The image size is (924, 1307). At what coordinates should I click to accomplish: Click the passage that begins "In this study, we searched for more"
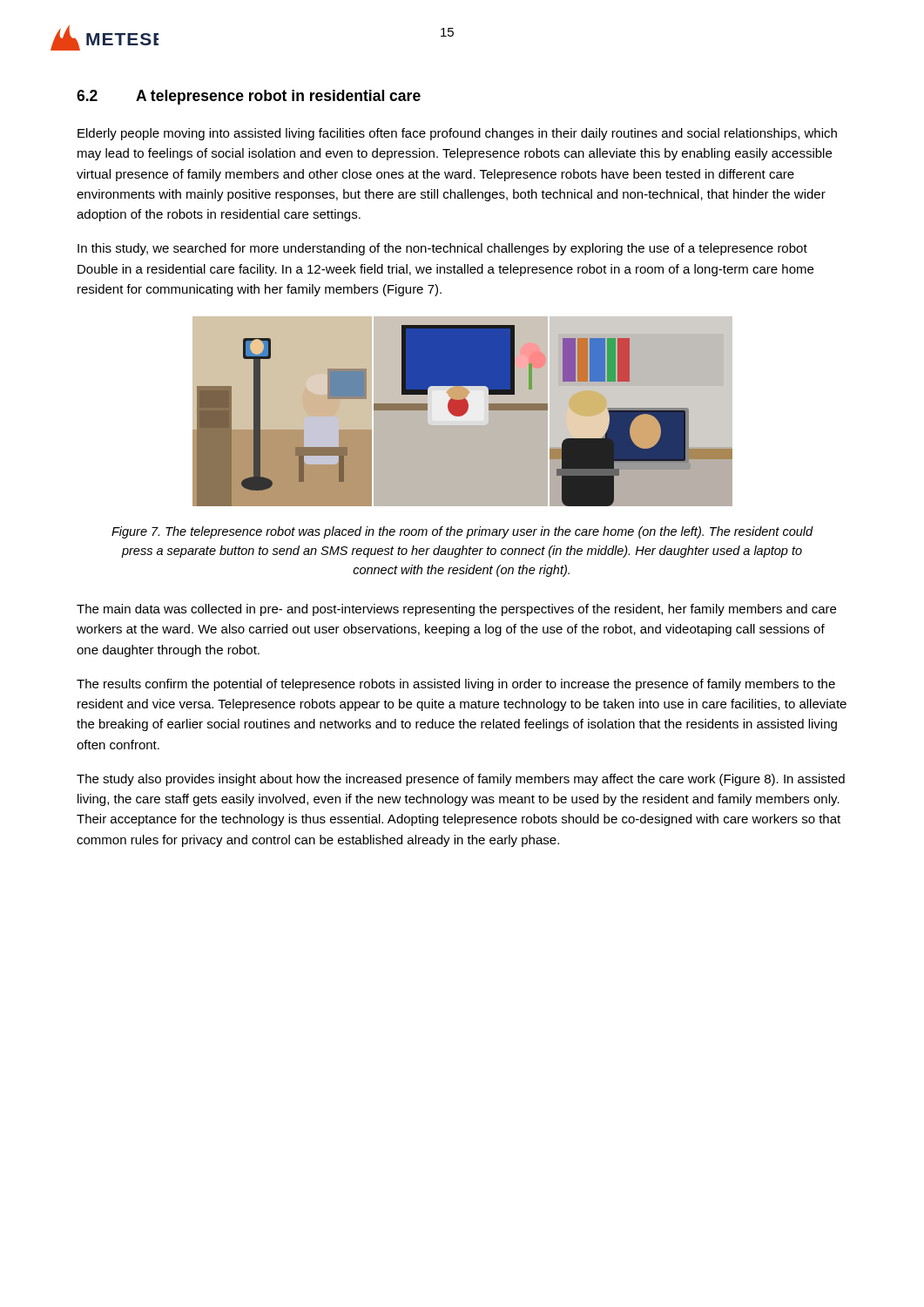click(x=445, y=268)
